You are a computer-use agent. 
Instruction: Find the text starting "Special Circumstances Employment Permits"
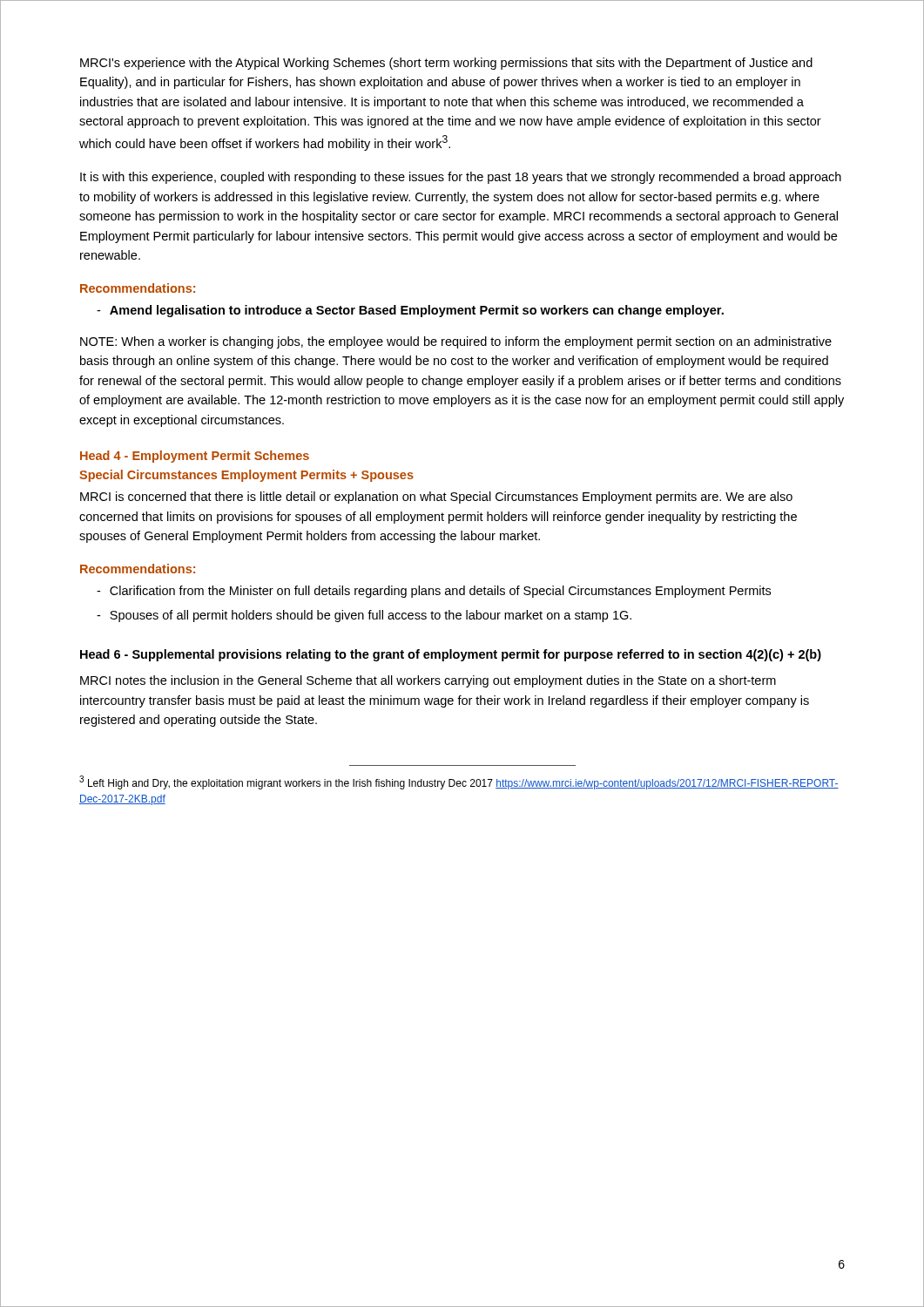pos(246,475)
